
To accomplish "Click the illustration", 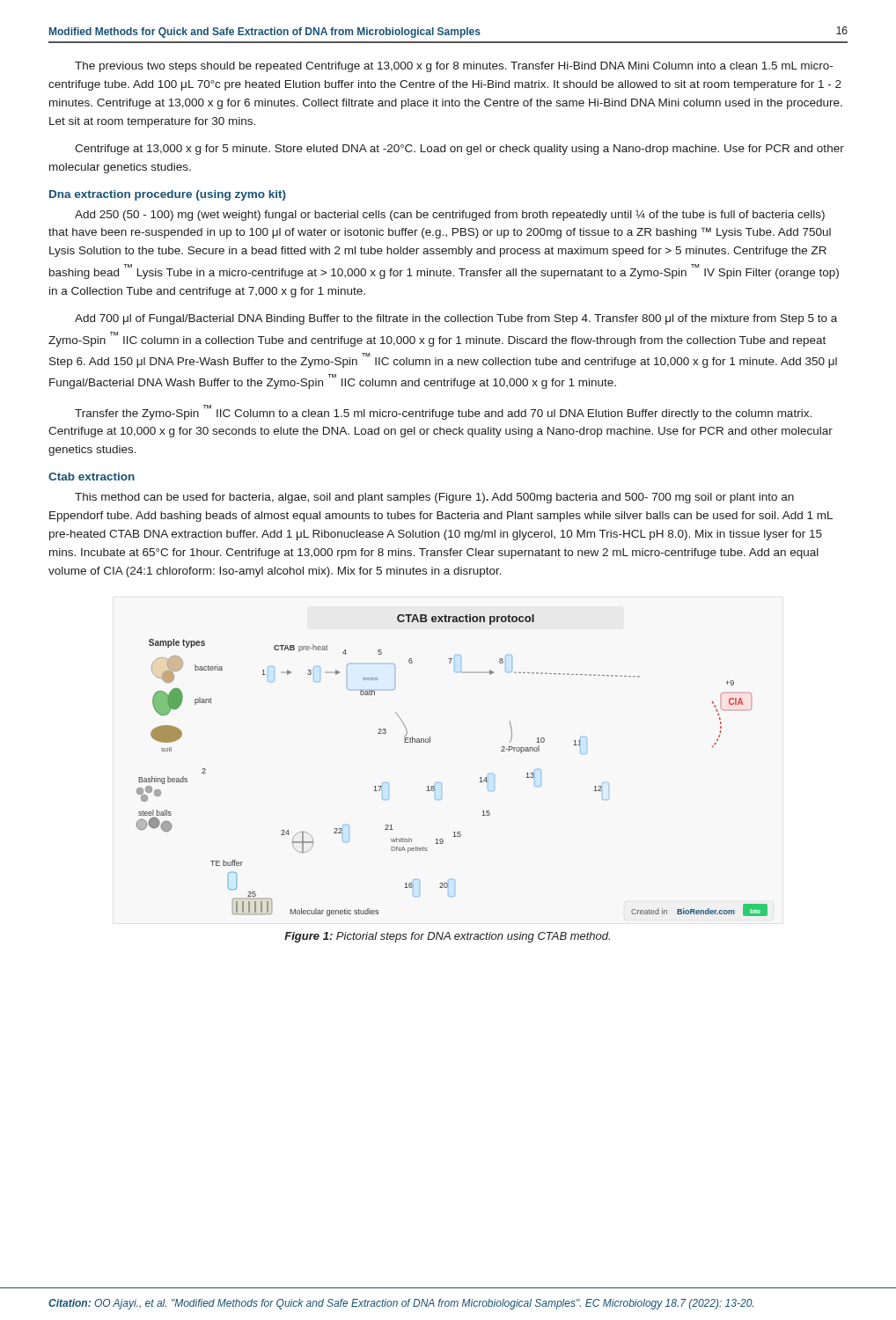I will pyautogui.click(x=448, y=760).
